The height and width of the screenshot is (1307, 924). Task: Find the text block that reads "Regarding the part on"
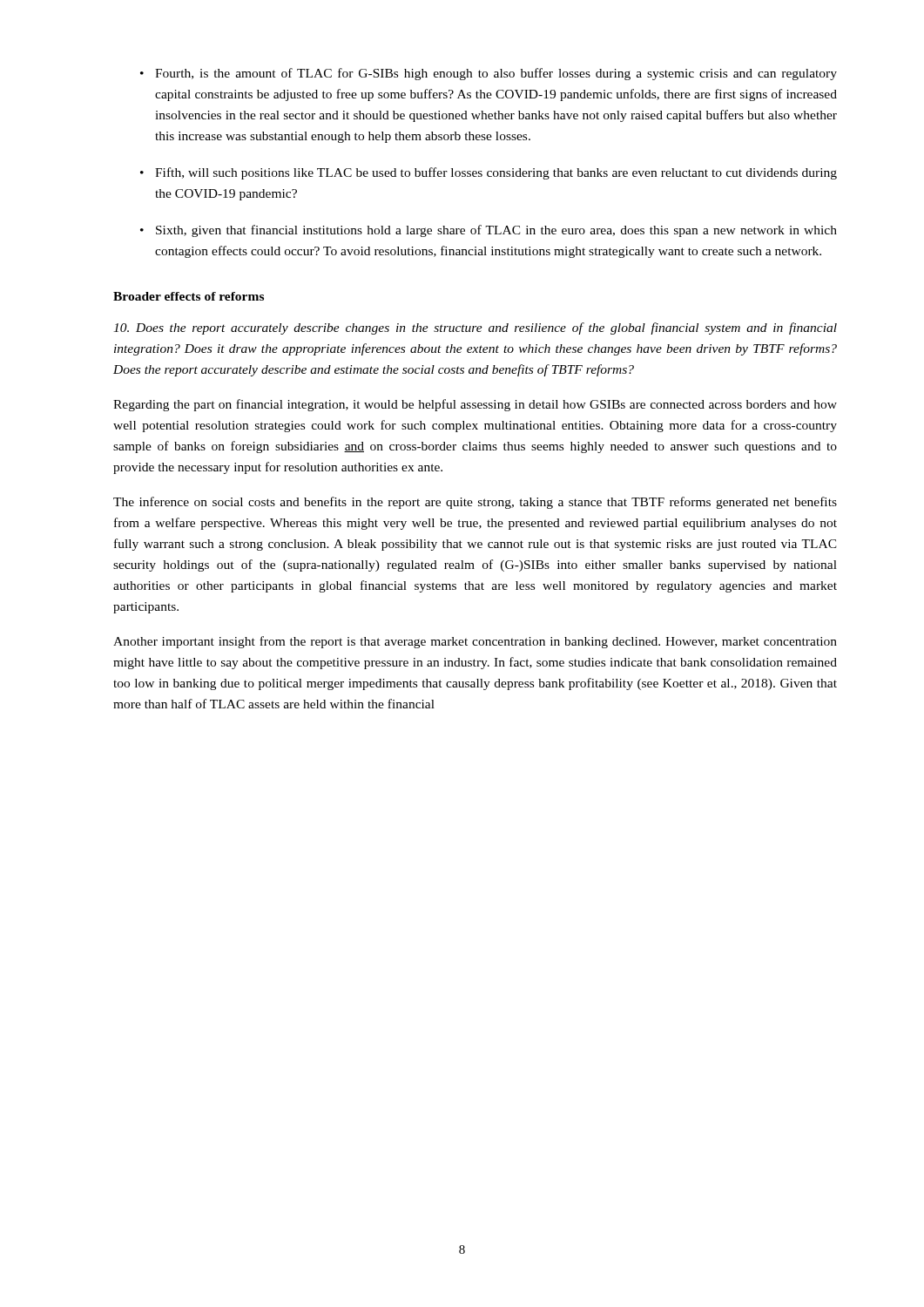[x=475, y=435]
